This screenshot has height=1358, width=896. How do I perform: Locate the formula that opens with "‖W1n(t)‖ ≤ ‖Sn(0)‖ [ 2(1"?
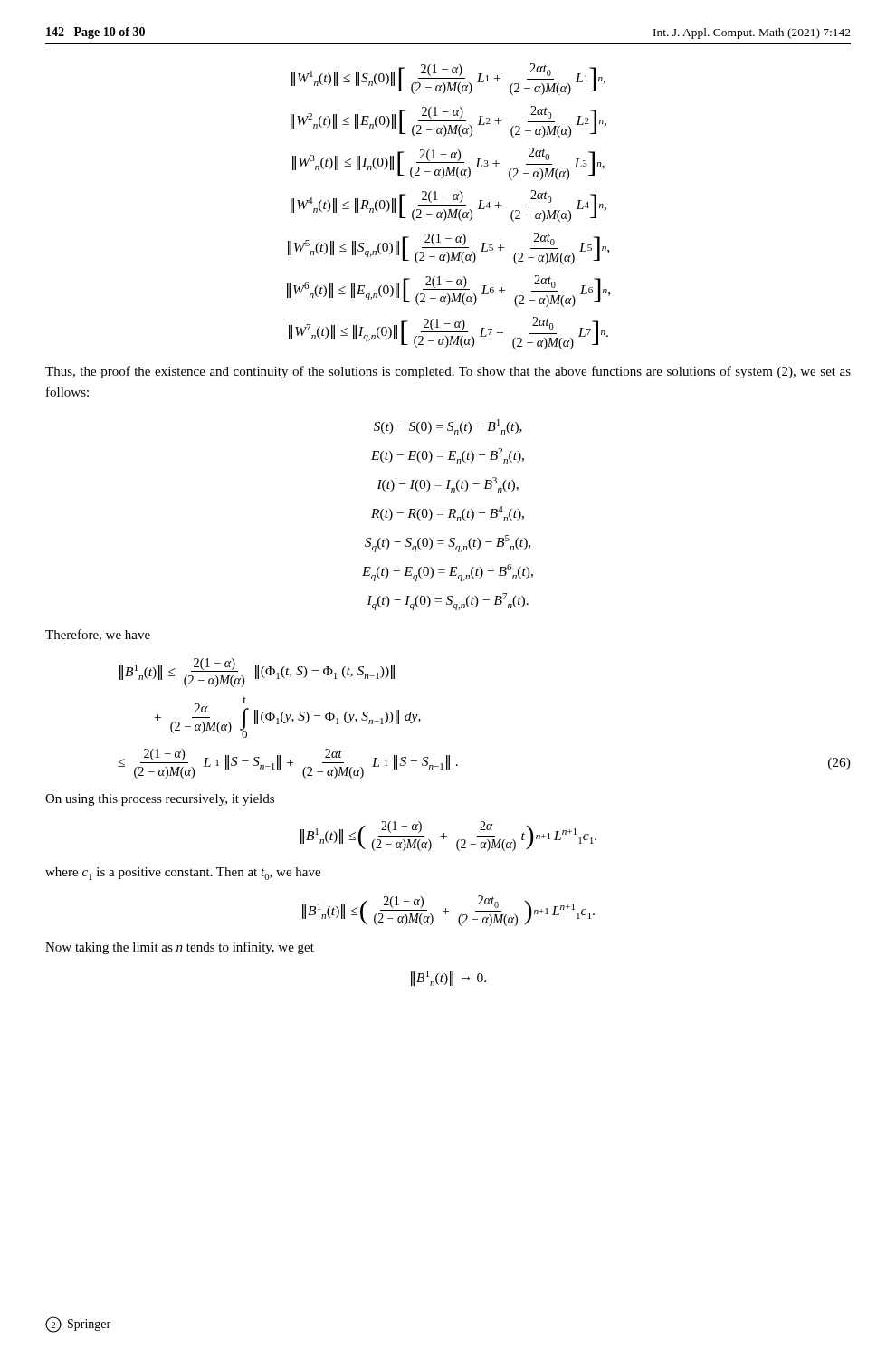pos(448,205)
